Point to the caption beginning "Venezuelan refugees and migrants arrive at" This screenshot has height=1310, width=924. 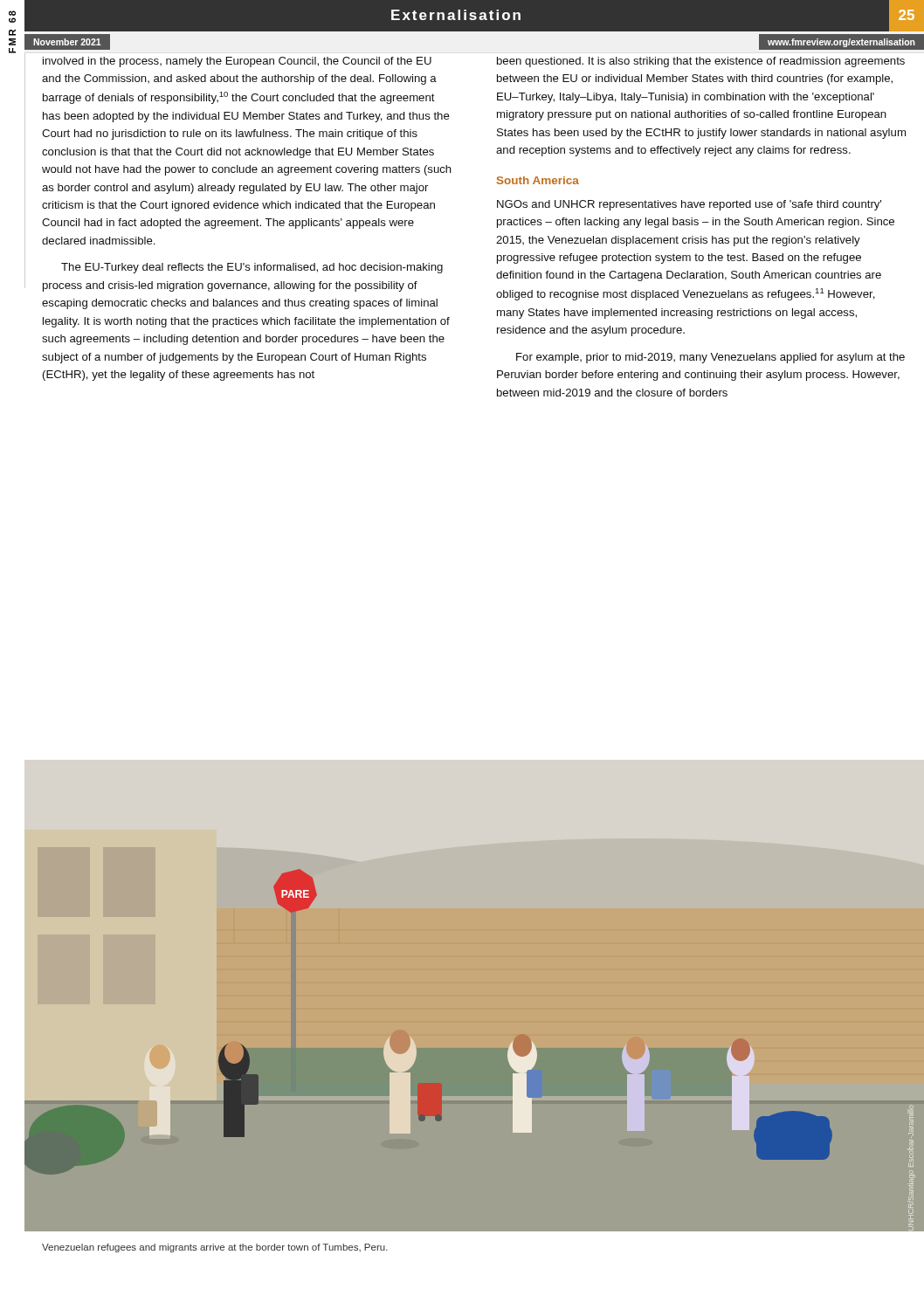click(x=215, y=1247)
